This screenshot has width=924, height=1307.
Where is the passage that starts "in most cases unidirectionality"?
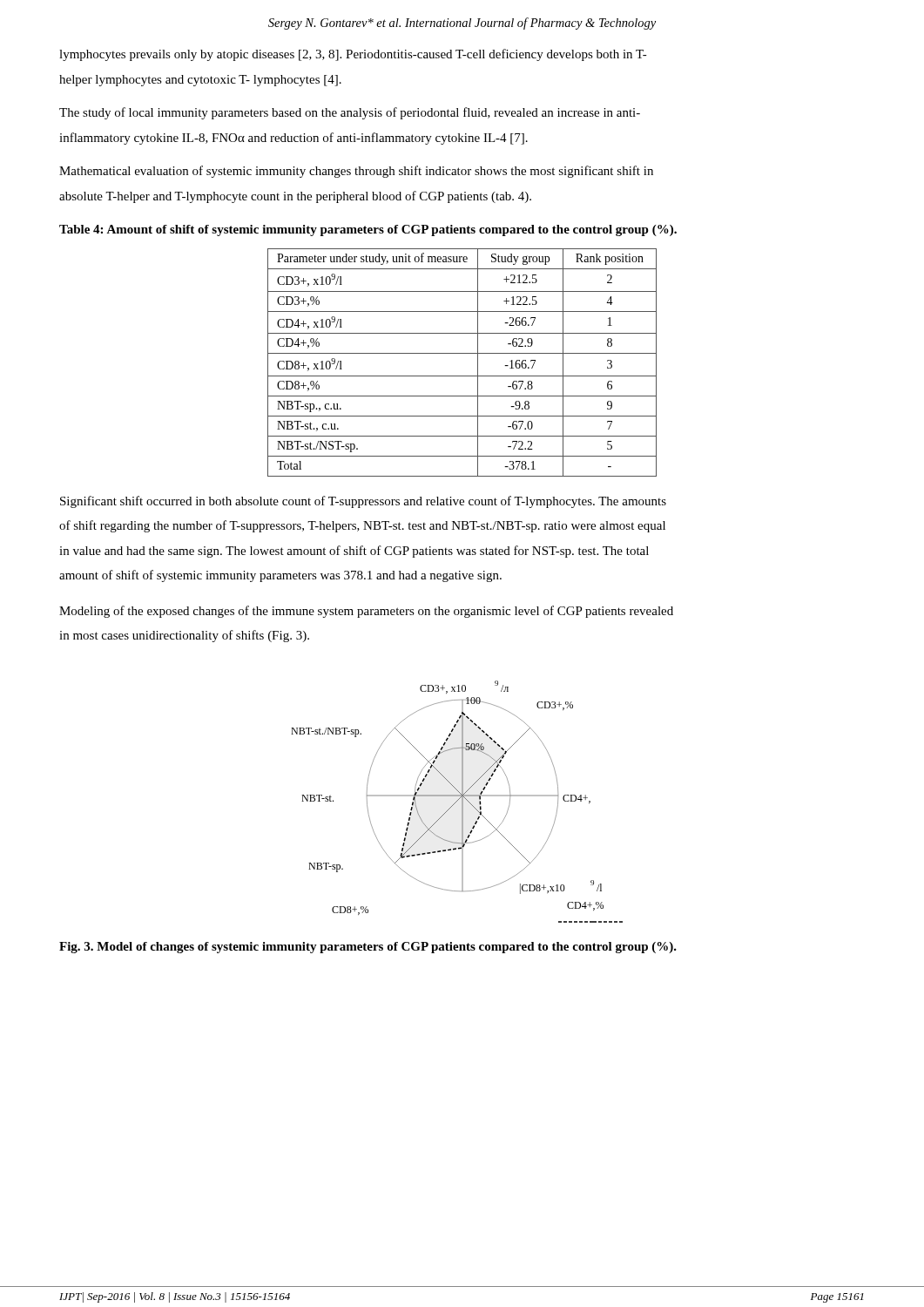pos(185,636)
